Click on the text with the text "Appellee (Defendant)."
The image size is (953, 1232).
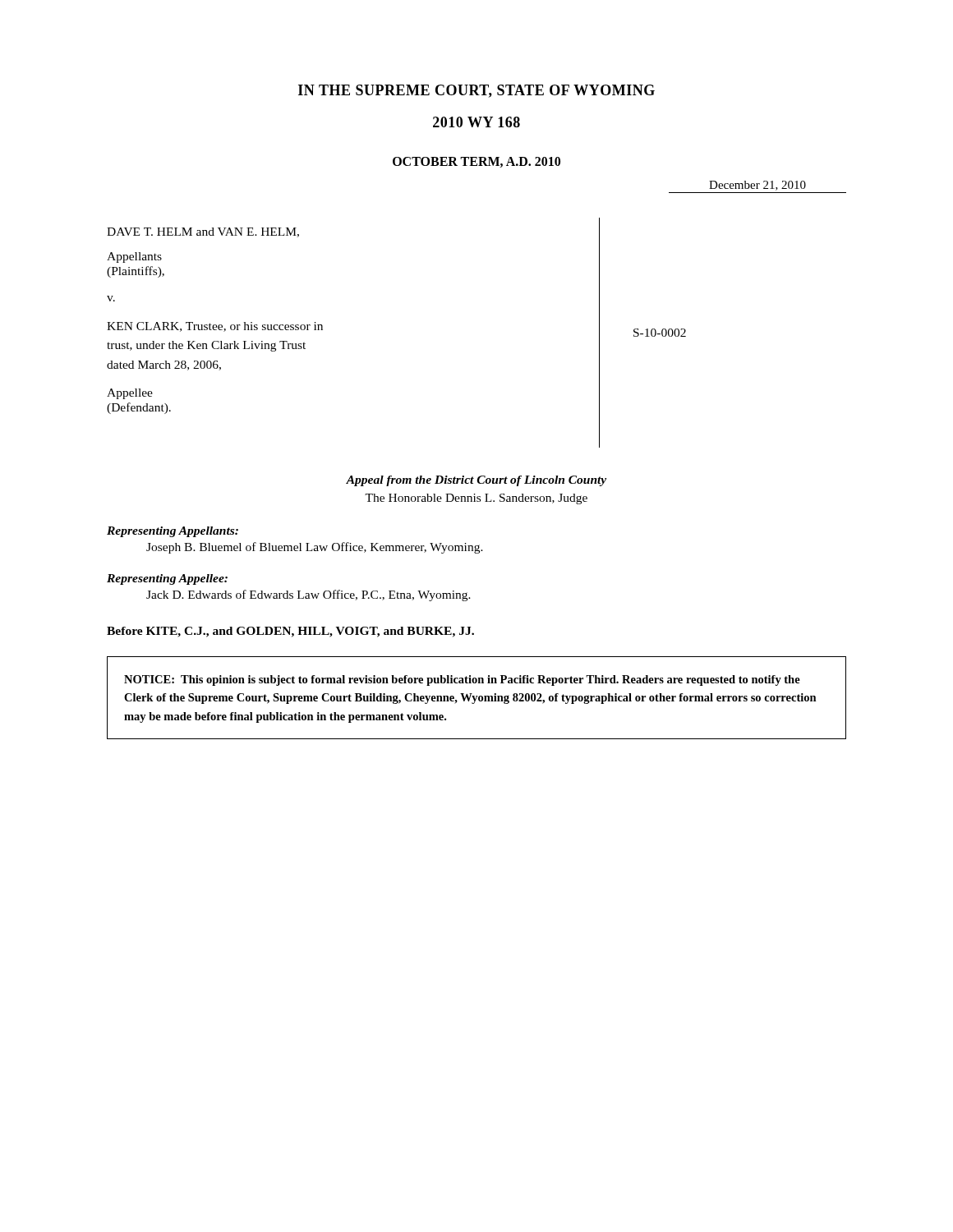click(x=139, y=399)
